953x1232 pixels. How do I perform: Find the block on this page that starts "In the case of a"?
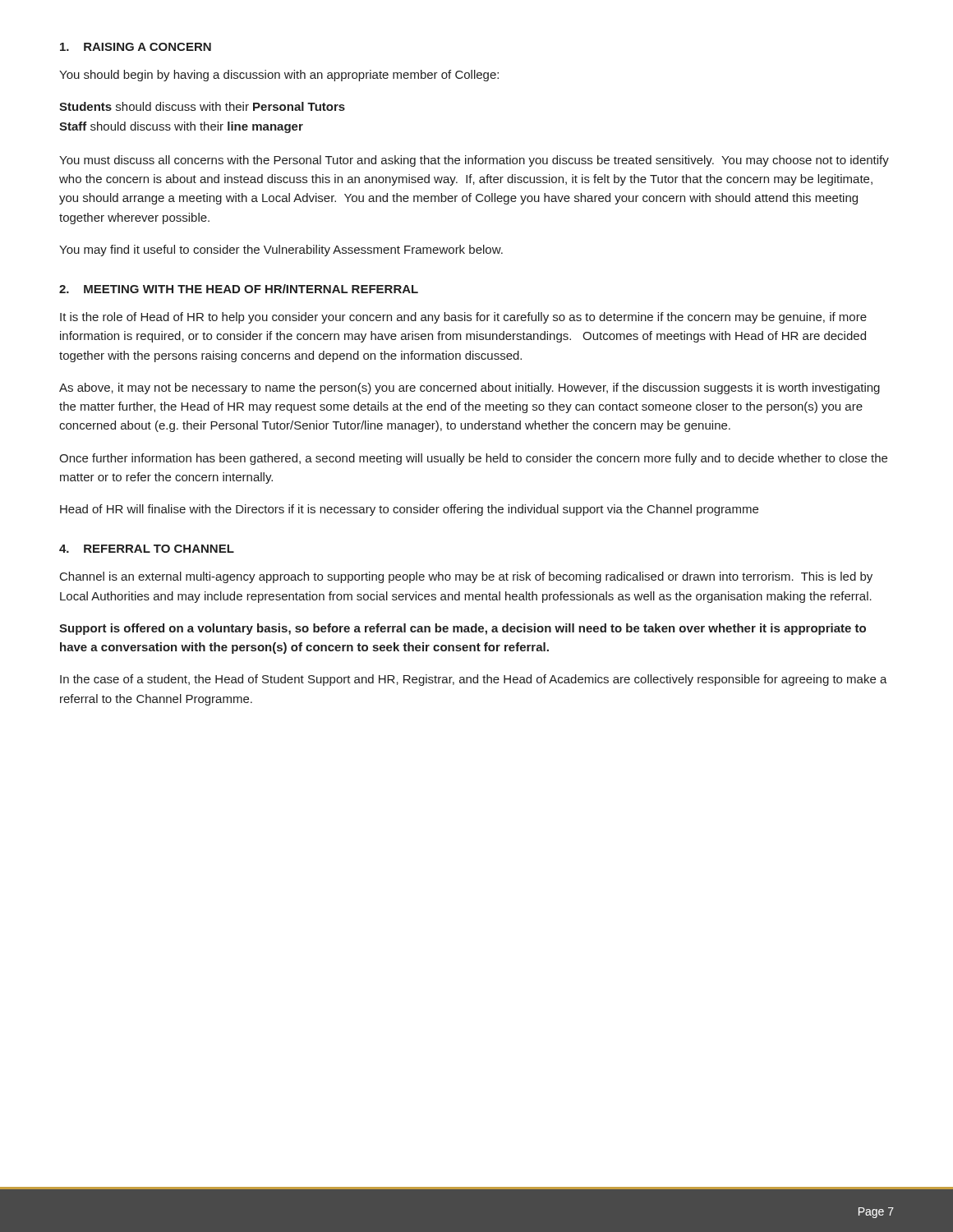pyautogui.click(x=473, y=689)
